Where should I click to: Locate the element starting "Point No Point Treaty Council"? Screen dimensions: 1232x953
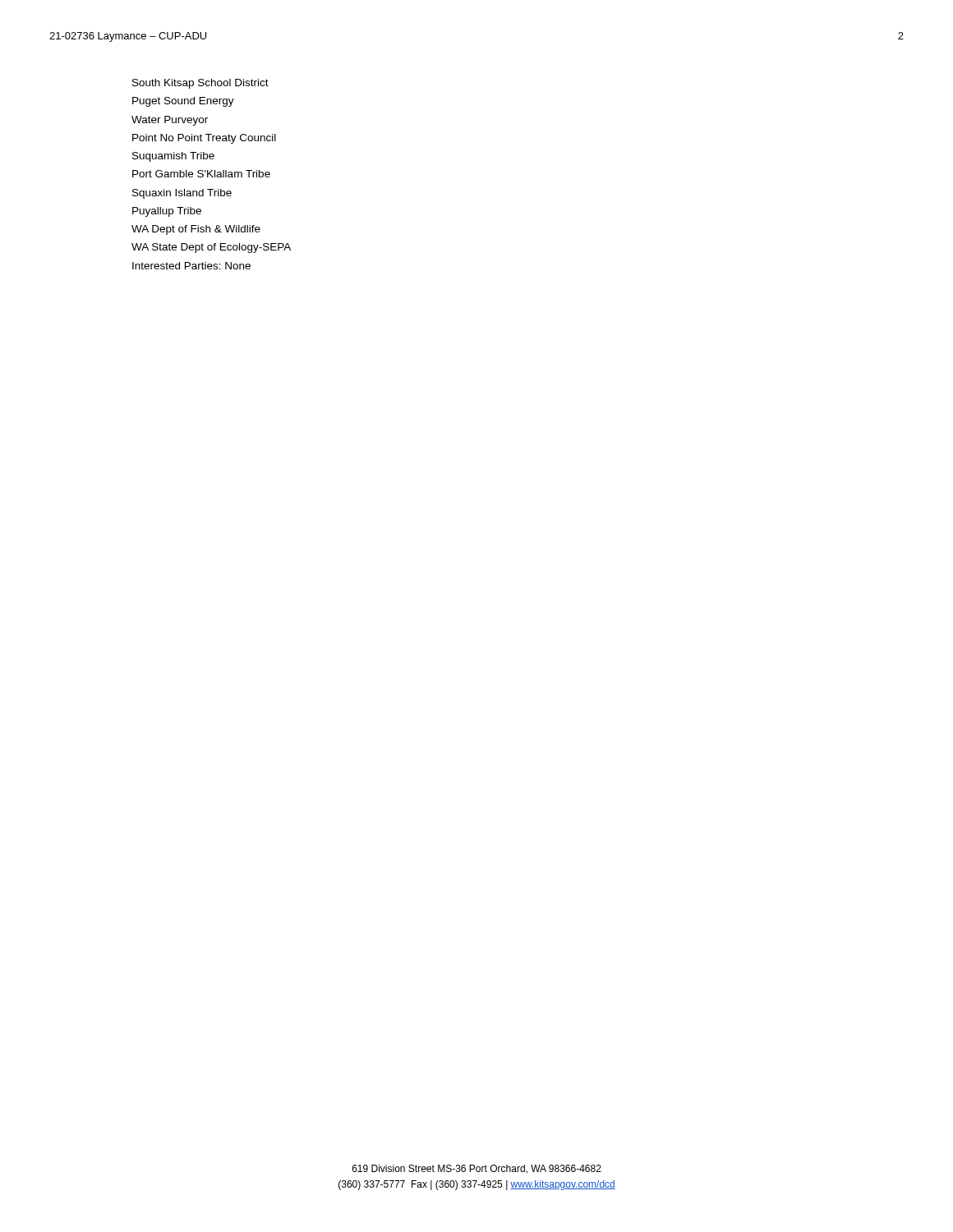(x=204, y=137)
